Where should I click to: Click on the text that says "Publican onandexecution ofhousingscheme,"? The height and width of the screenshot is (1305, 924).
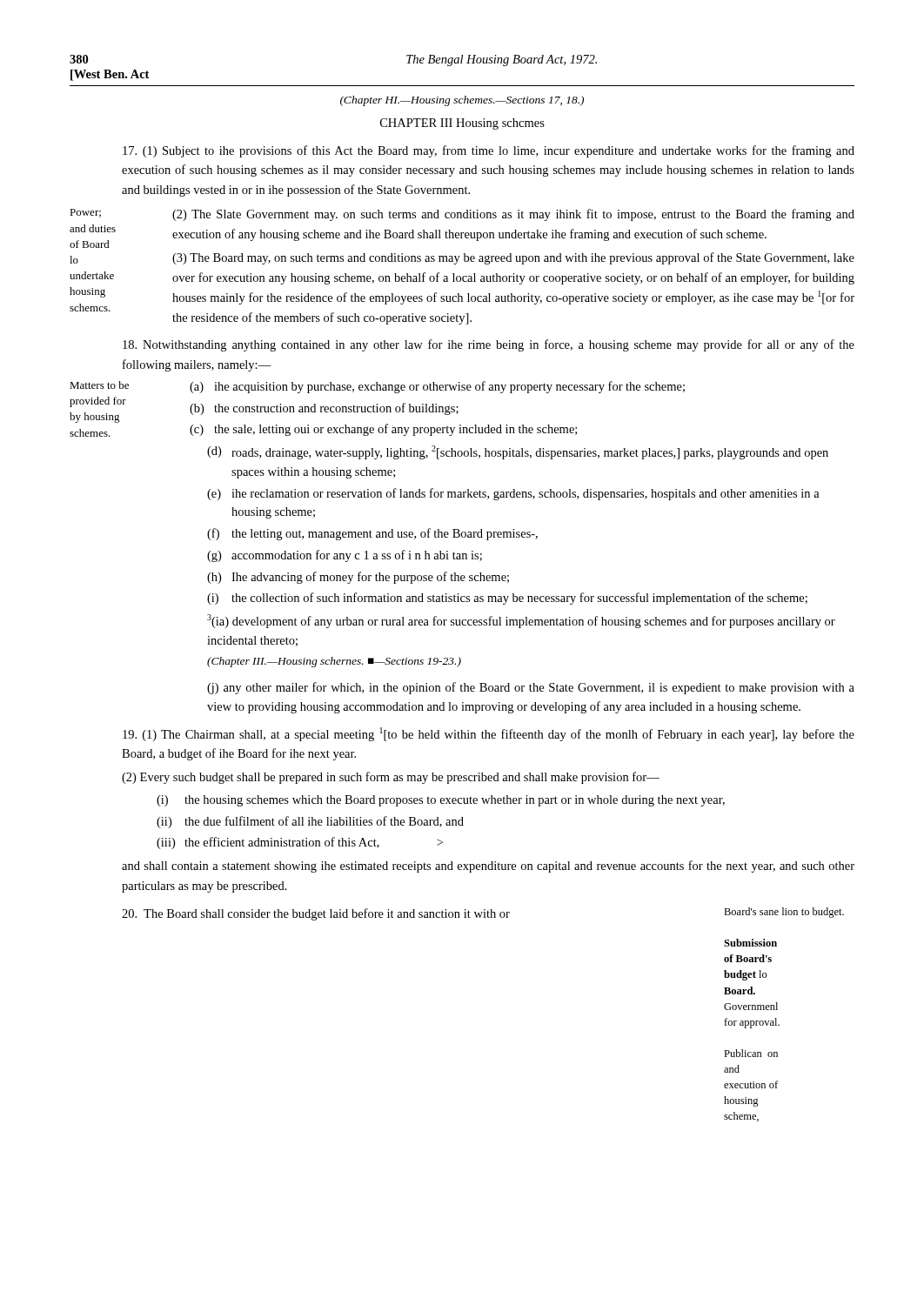(x=751, y=1085)
